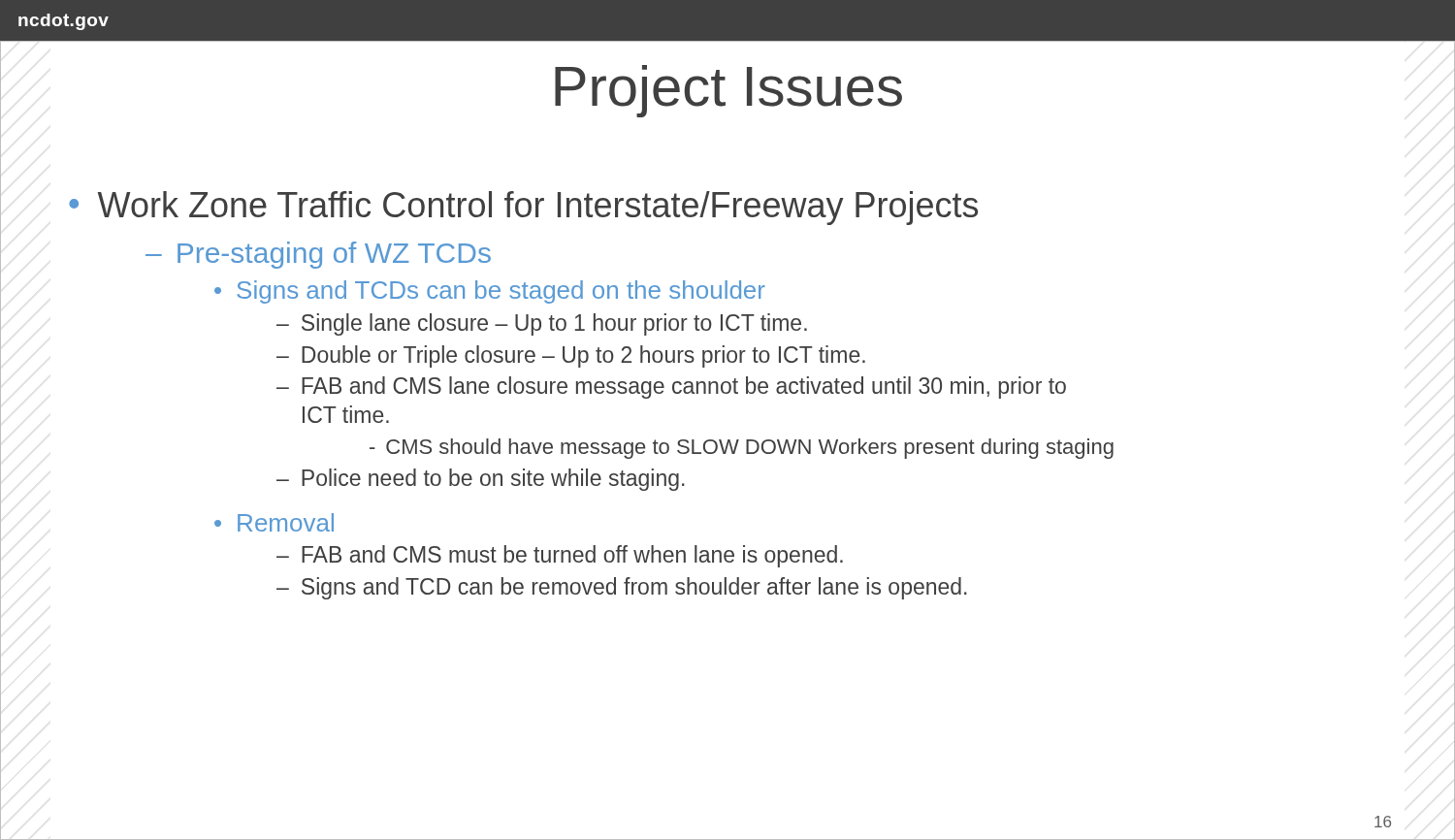Click the passage that begins "- CMS should have message to"
Image resolution: width=1455 pixels, height=840 pixels.
tap(741, 448)
